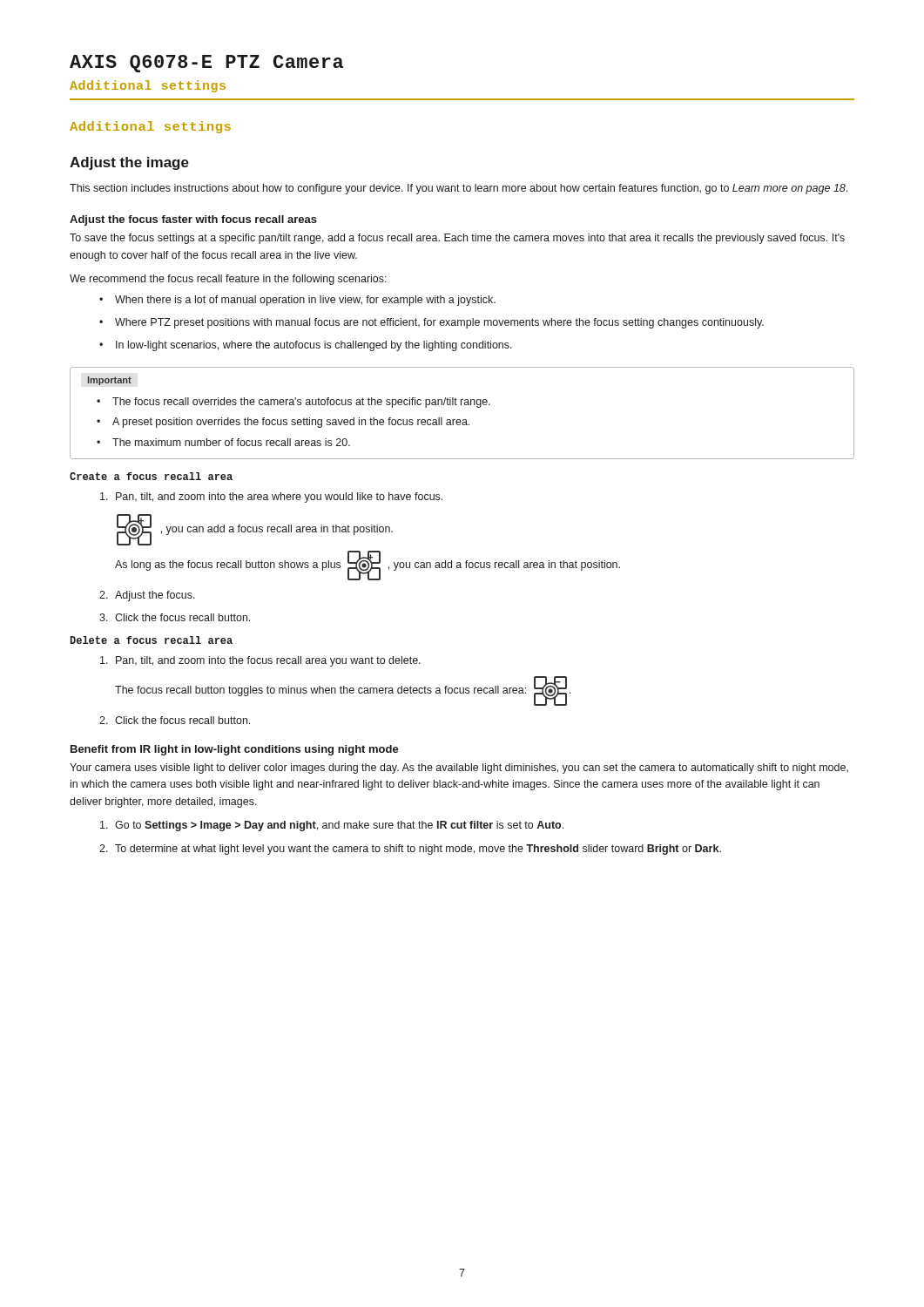Click on the element starting "Adjust the focus faster with focus recall"
Viewport: 924px width, 1307px height.
tap(193, 219)
